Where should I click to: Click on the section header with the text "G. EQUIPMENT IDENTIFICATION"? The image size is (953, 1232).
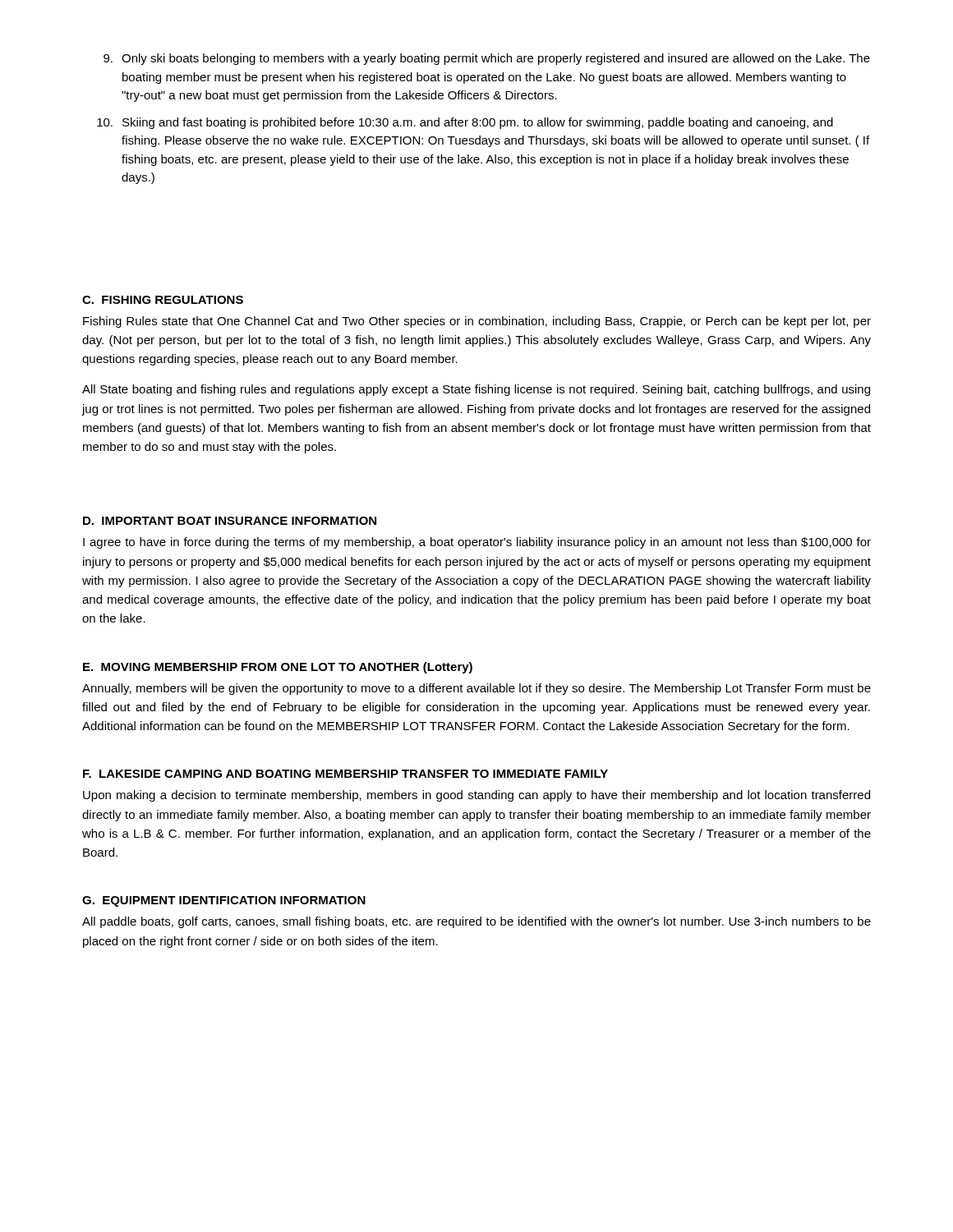(224, 900)
